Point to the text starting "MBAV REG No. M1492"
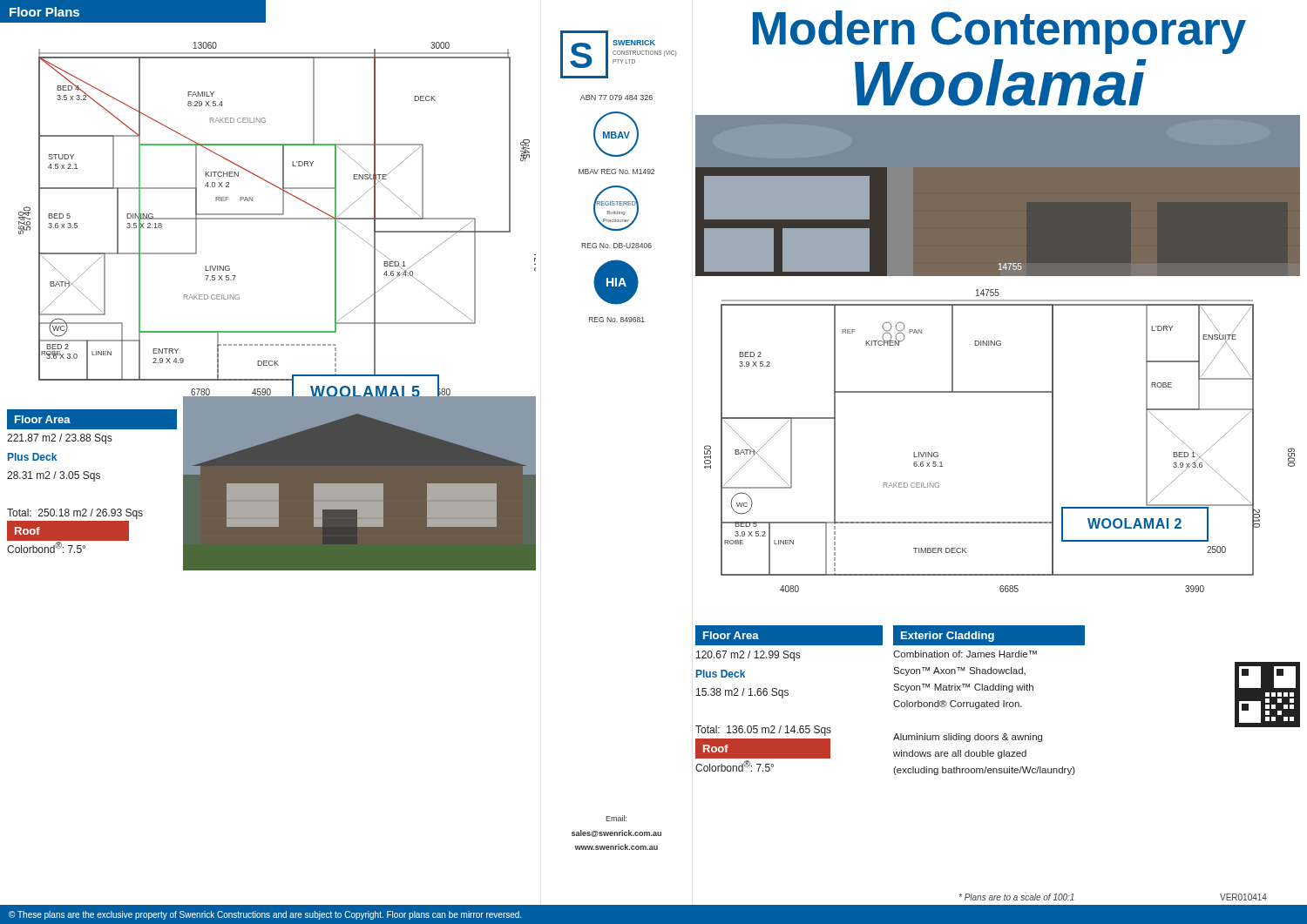Viewport: 1307px width, 924px height. (617, 172)
